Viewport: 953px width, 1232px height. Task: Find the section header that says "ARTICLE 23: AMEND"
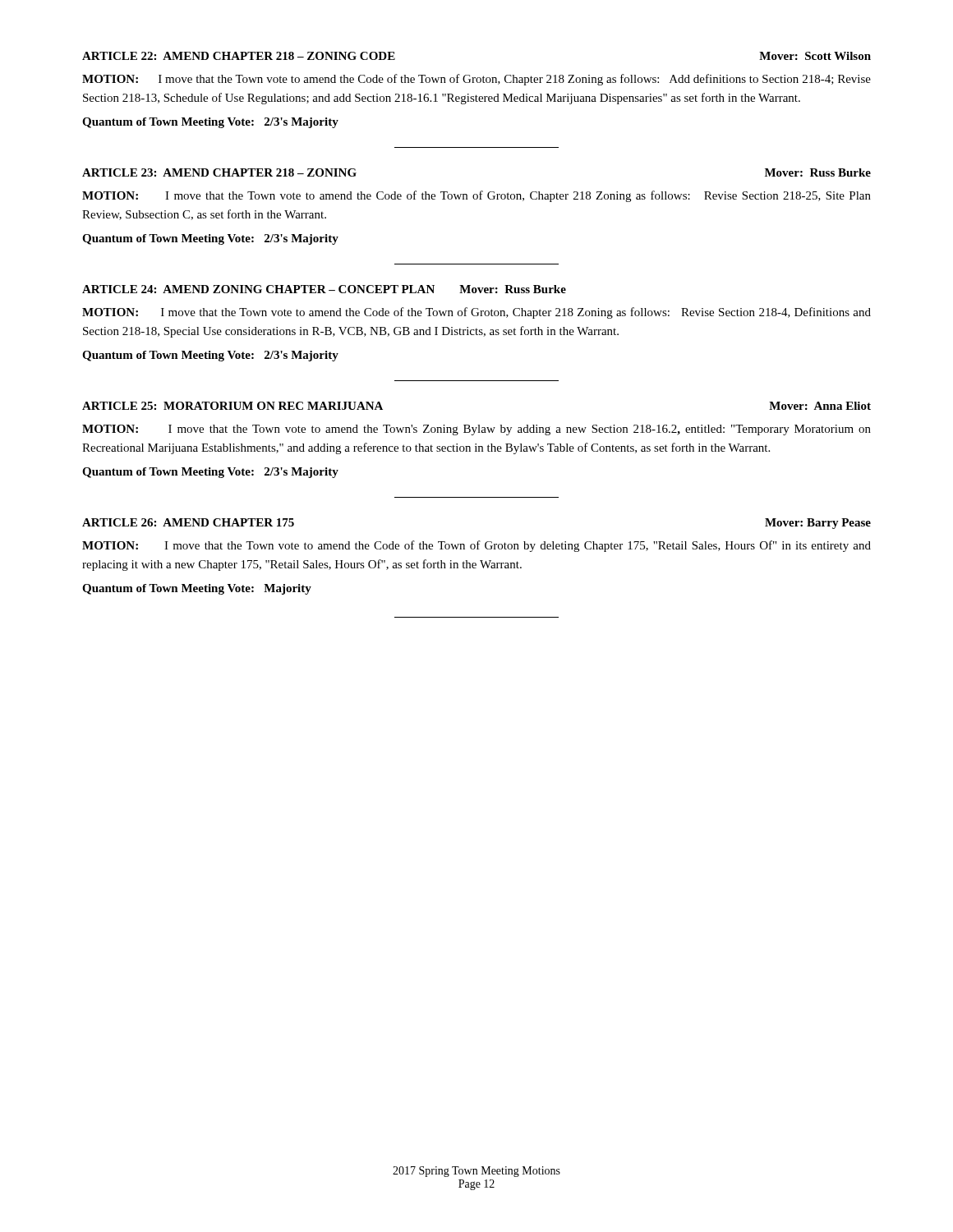tap(215, 172)
